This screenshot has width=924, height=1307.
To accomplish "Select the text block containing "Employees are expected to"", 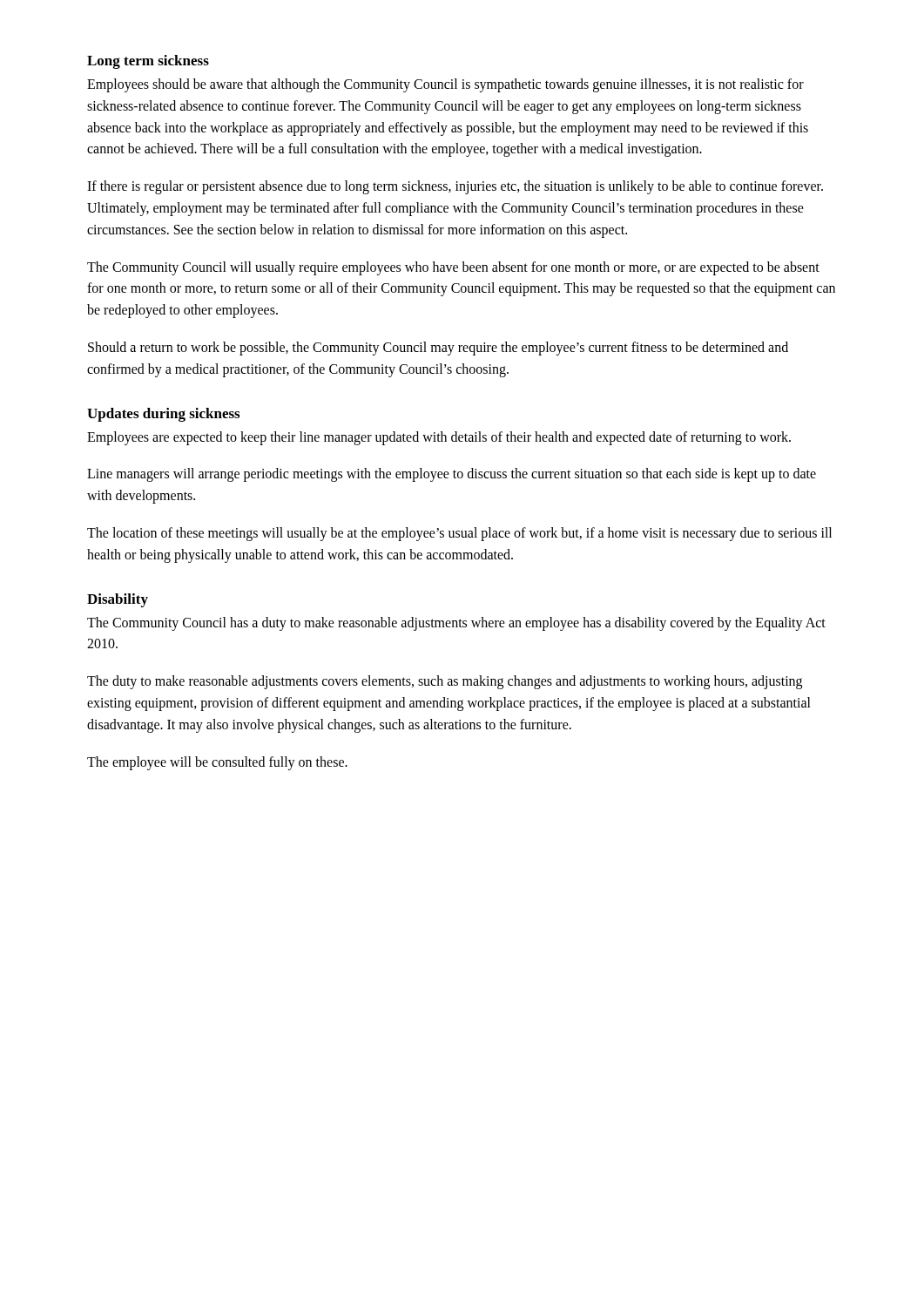I will (x=439, y=437).
